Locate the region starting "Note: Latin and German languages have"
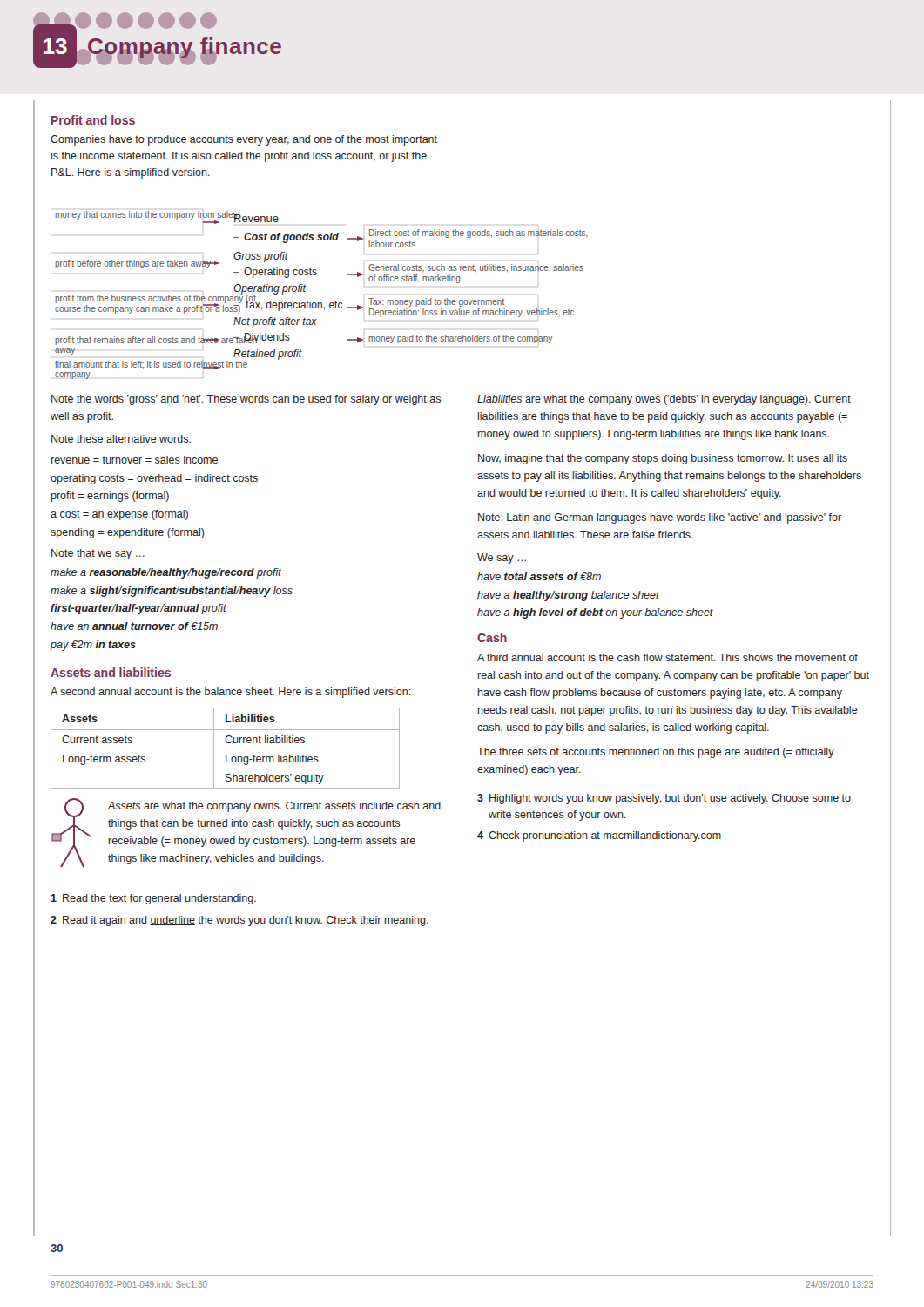Viewport: 924px width, 1307px height. (659, 526)
